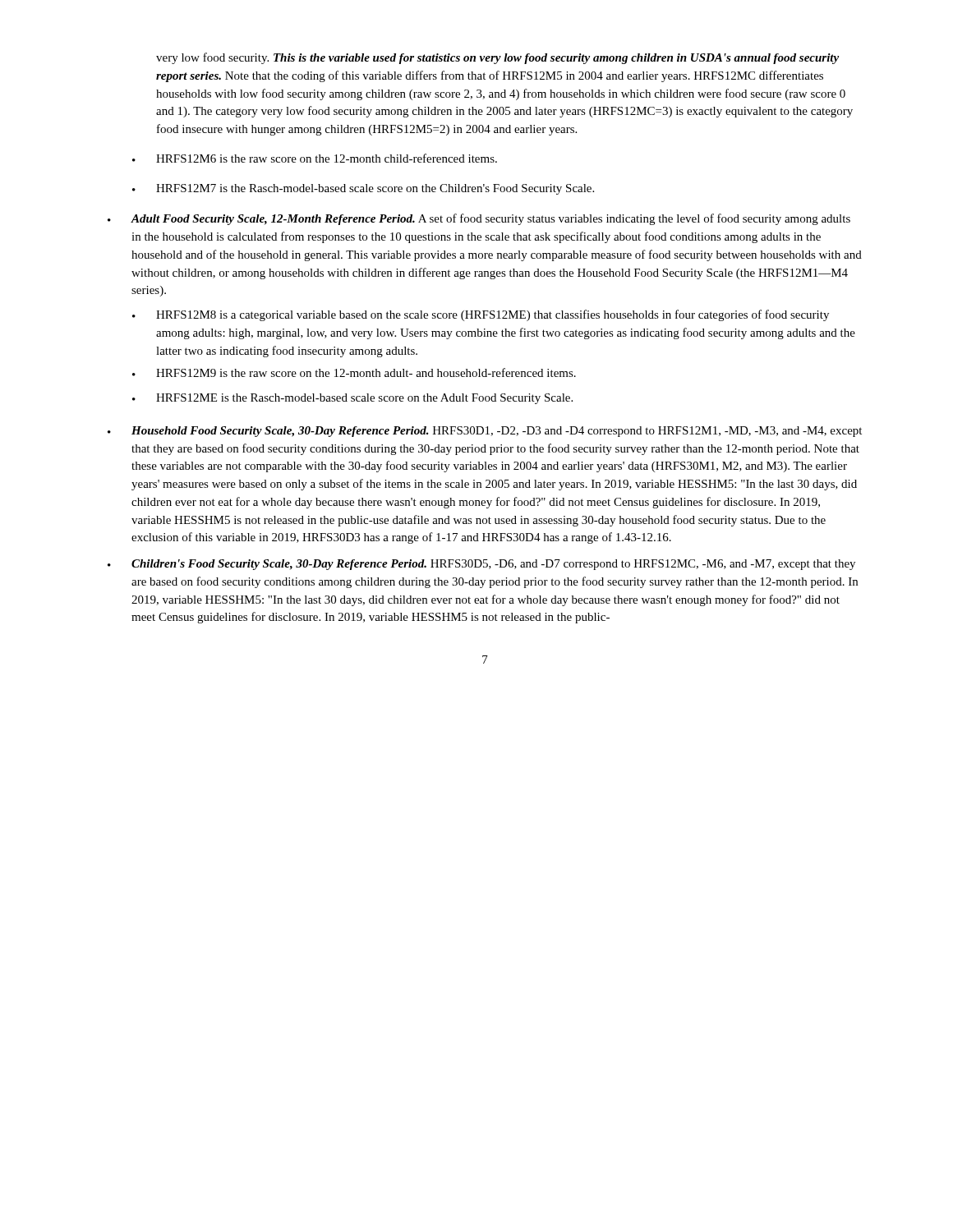953x1232 pixels.
Task: Locate the text block starting "• Household Food Security Scale, 30-Day Reference Period."
Action: [485, 484]
